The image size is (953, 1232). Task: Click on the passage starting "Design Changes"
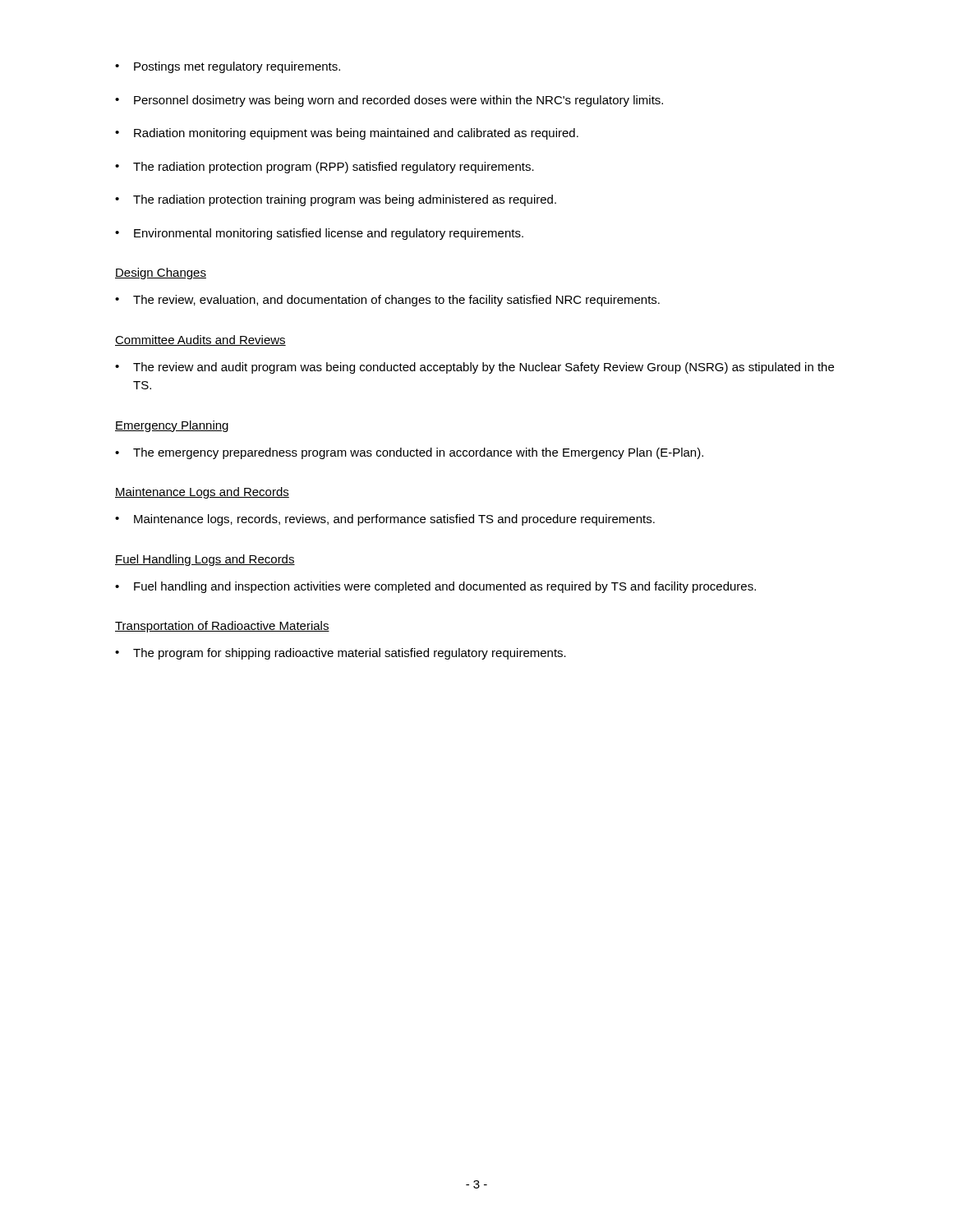pyautogui.click(x=161, y=272)
